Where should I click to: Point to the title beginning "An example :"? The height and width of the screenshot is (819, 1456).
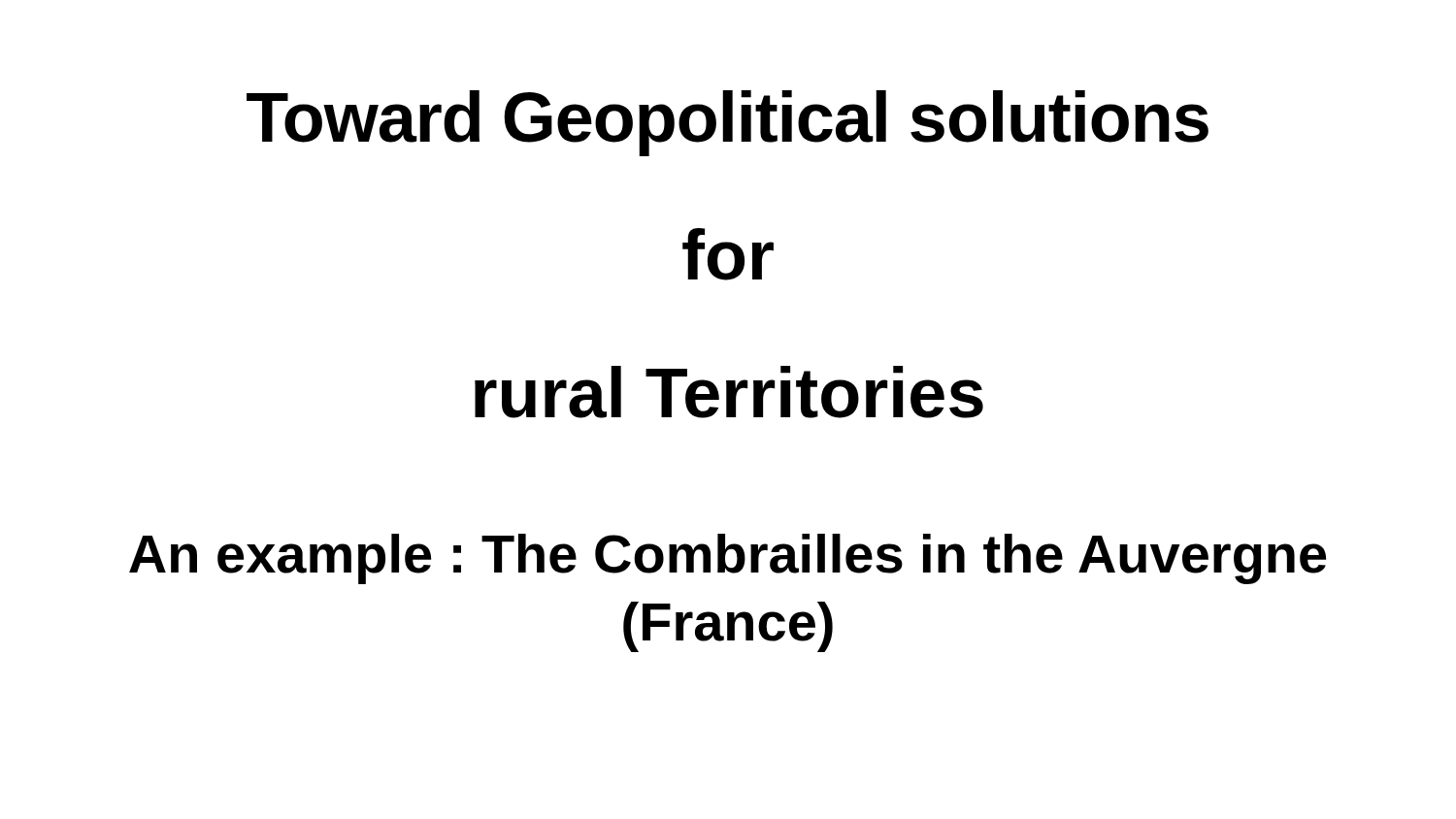(x=728, y=588)
